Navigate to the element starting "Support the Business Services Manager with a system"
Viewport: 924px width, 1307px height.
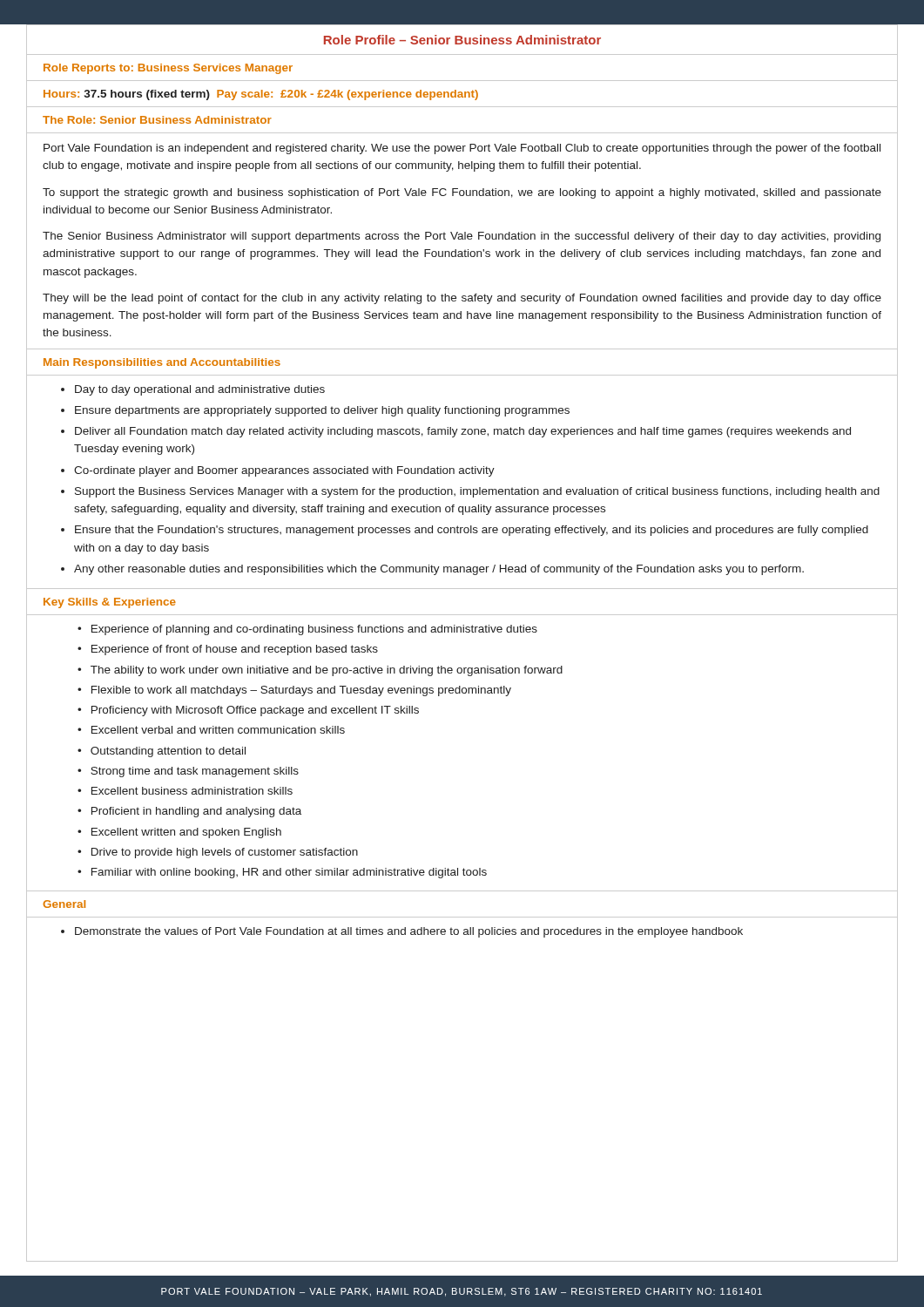[x=477, y=500]
